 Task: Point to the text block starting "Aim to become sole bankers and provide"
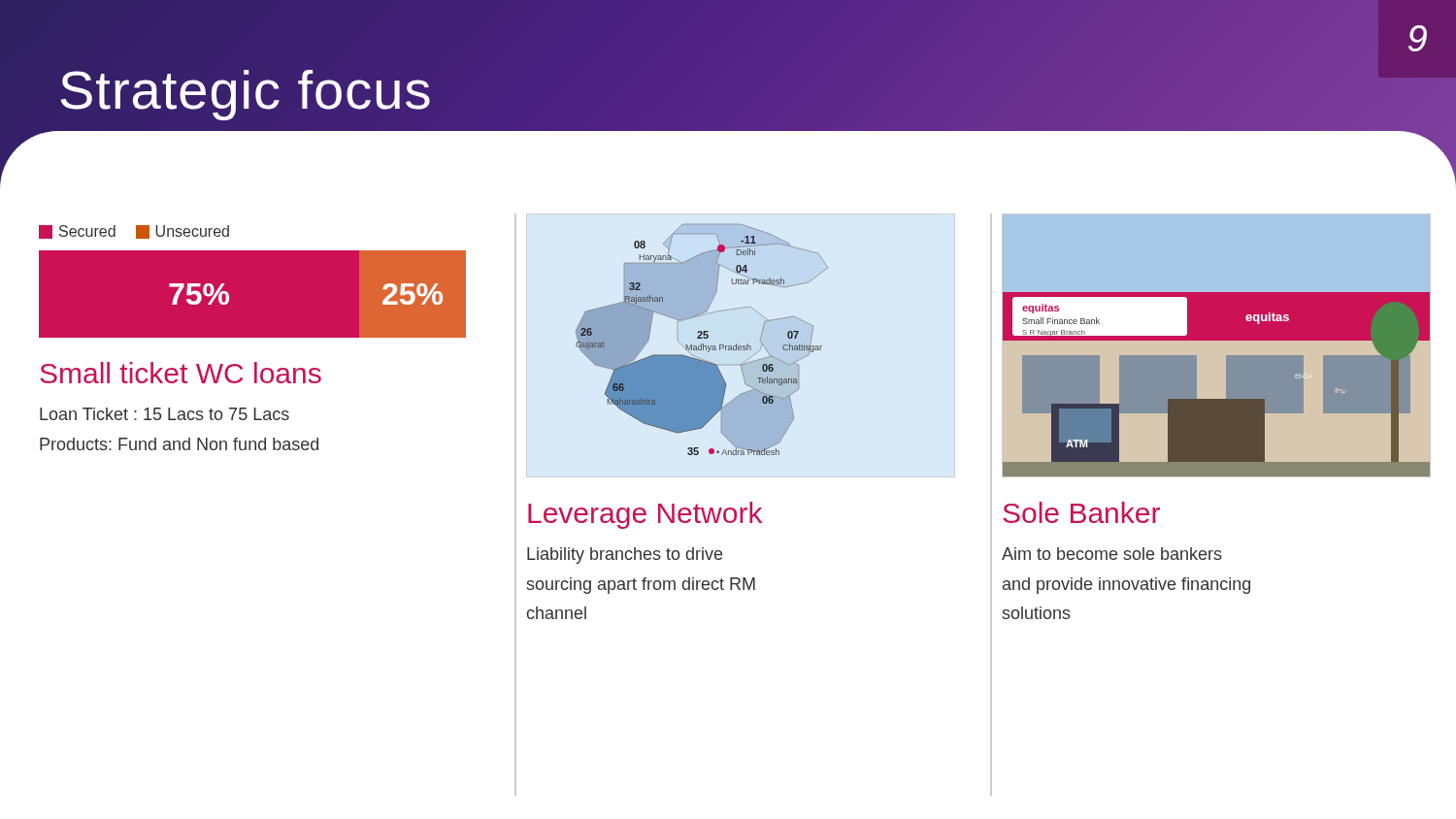coord(1127,584)
